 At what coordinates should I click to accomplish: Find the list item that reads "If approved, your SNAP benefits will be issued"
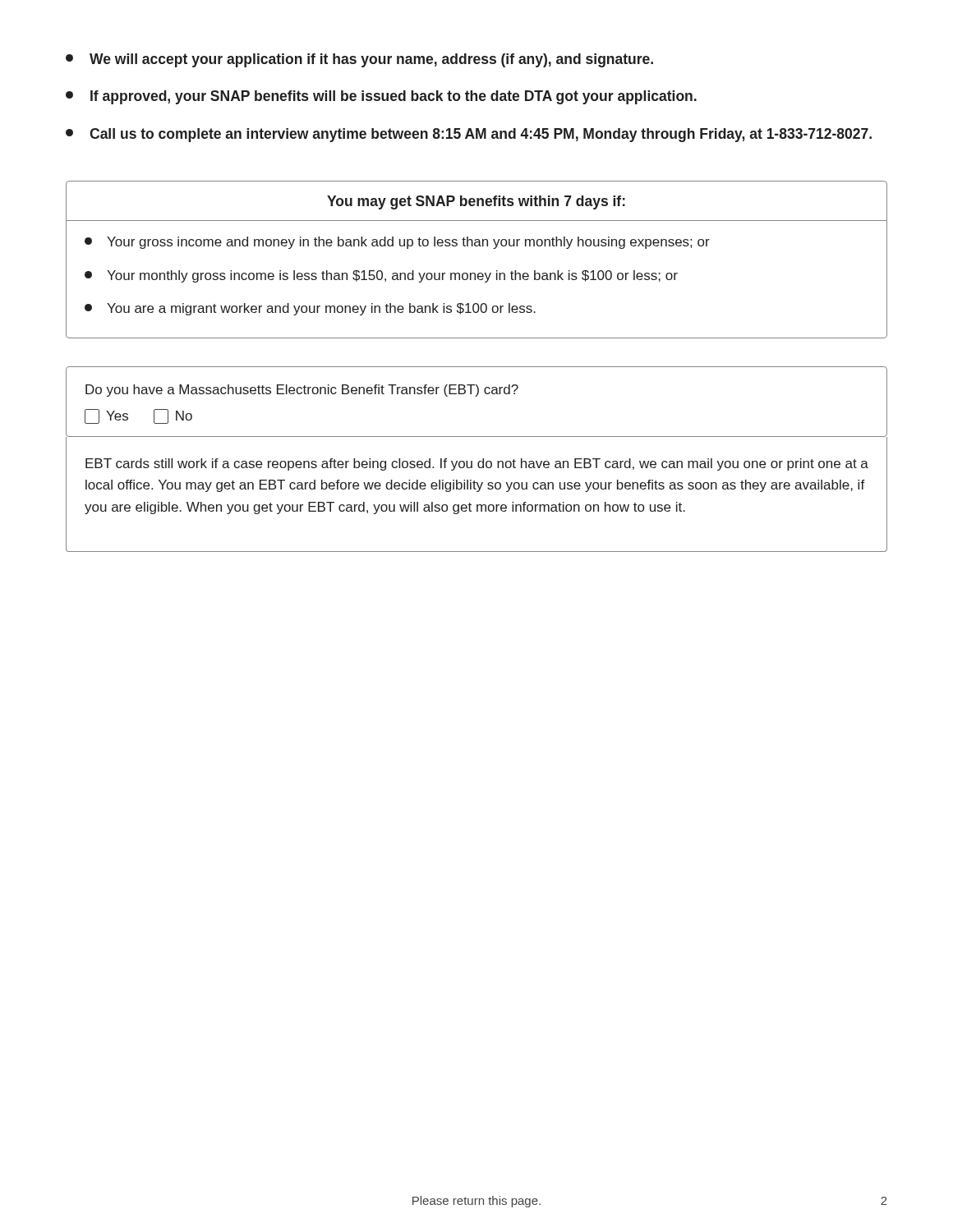[x=381, y=97]
